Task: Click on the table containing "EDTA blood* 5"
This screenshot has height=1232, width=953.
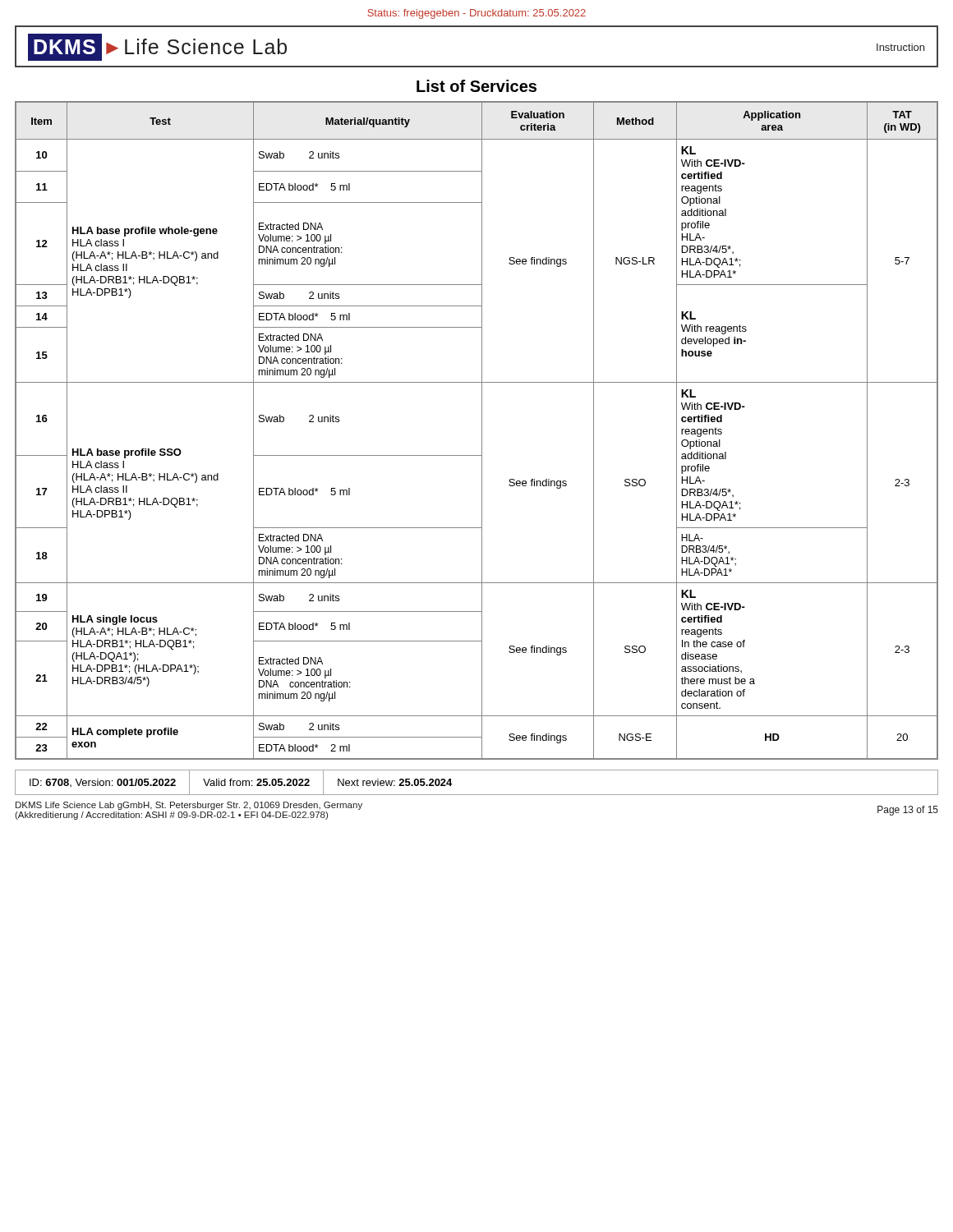Action: [x=476, y=430]
